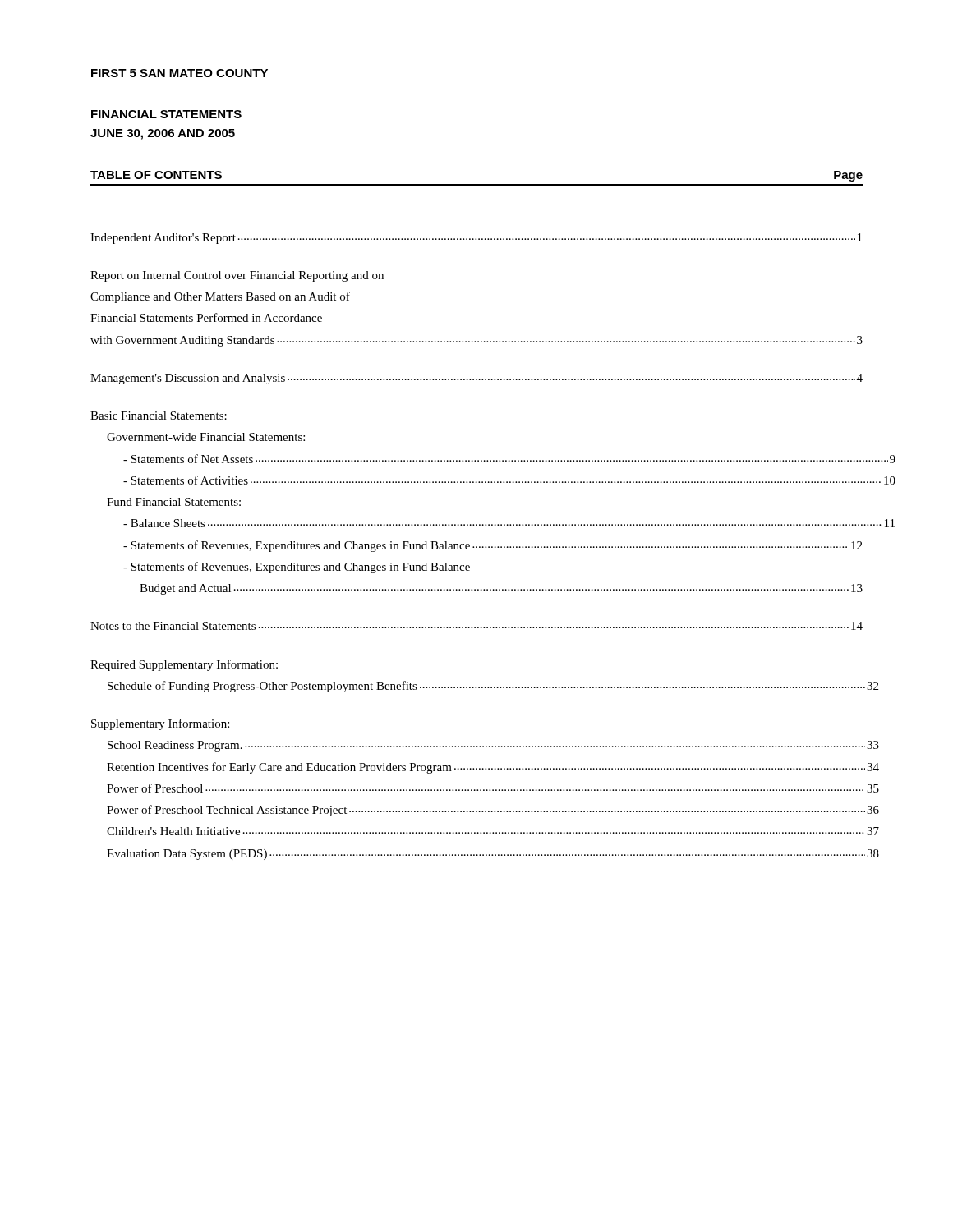Screen dimensions: 1232x953
Task: Locate the text block starting "FIRST 5 SAN MATEO COUNTY"
Action: point(179,73)
